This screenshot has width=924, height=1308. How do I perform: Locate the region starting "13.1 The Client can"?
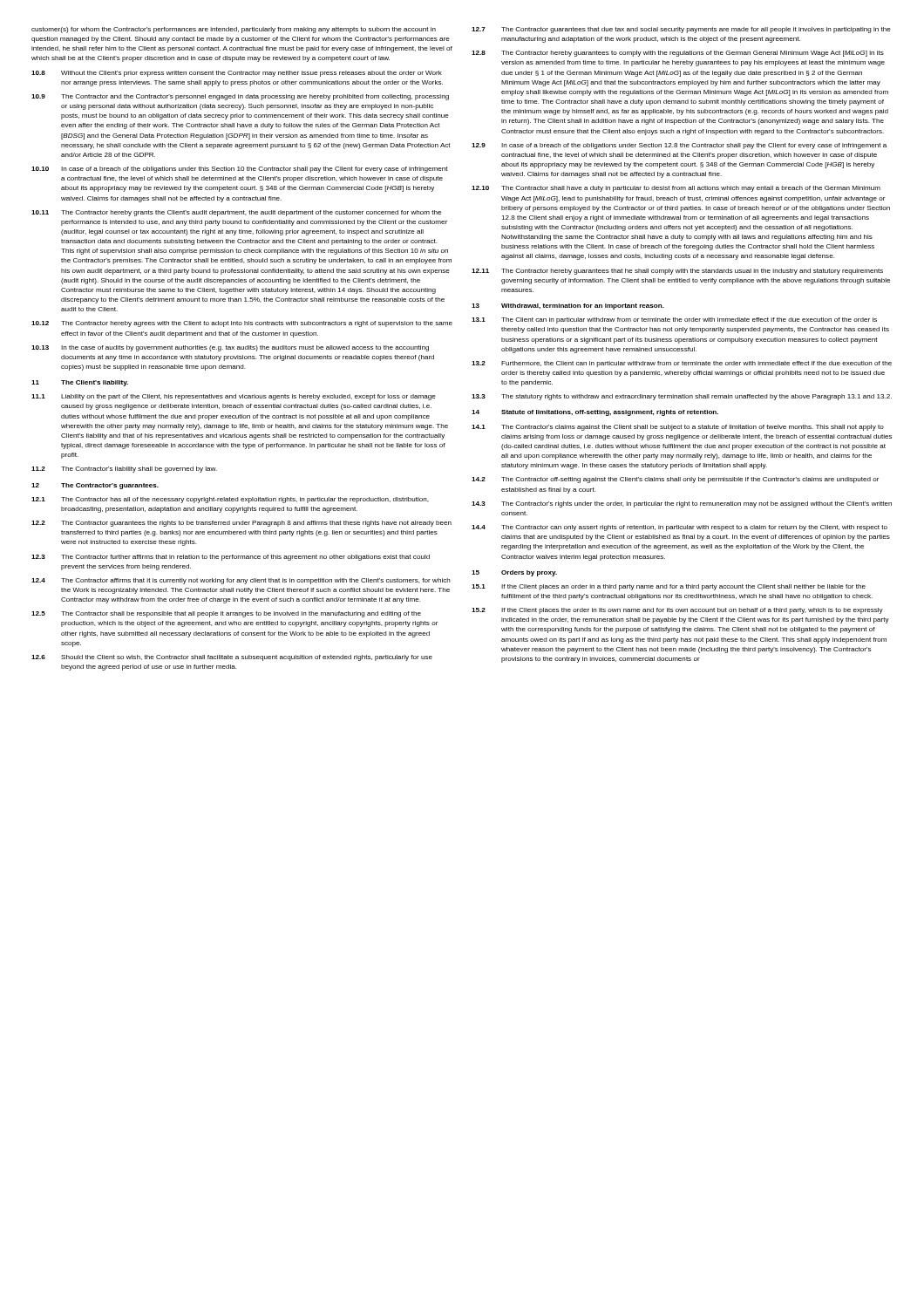tap(682, 334)
